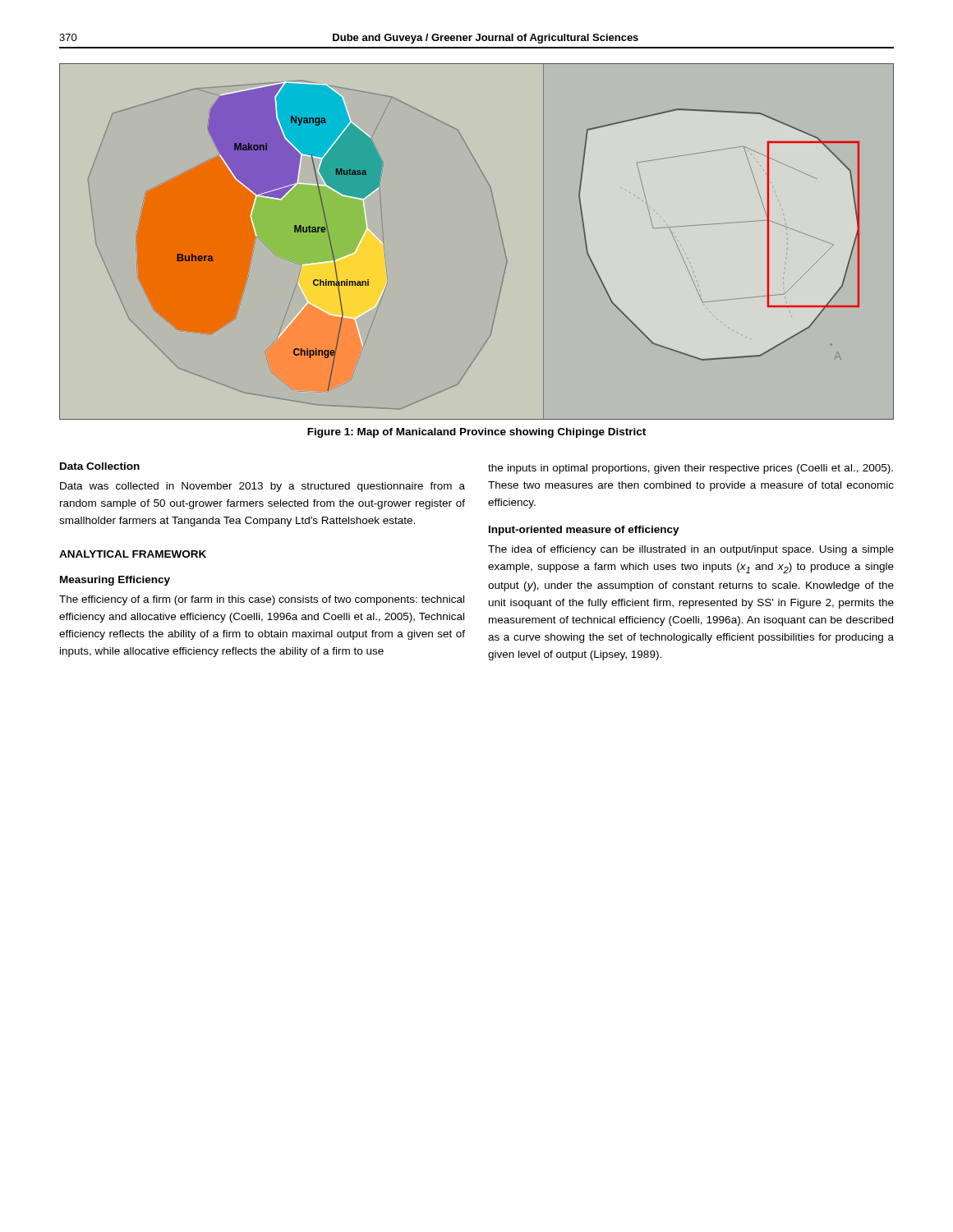Viewport: 953px width, 1232px height.
Task: Find the block on this page that starts "The idea of efficiency can be"
Action: (x=691, y=602)
